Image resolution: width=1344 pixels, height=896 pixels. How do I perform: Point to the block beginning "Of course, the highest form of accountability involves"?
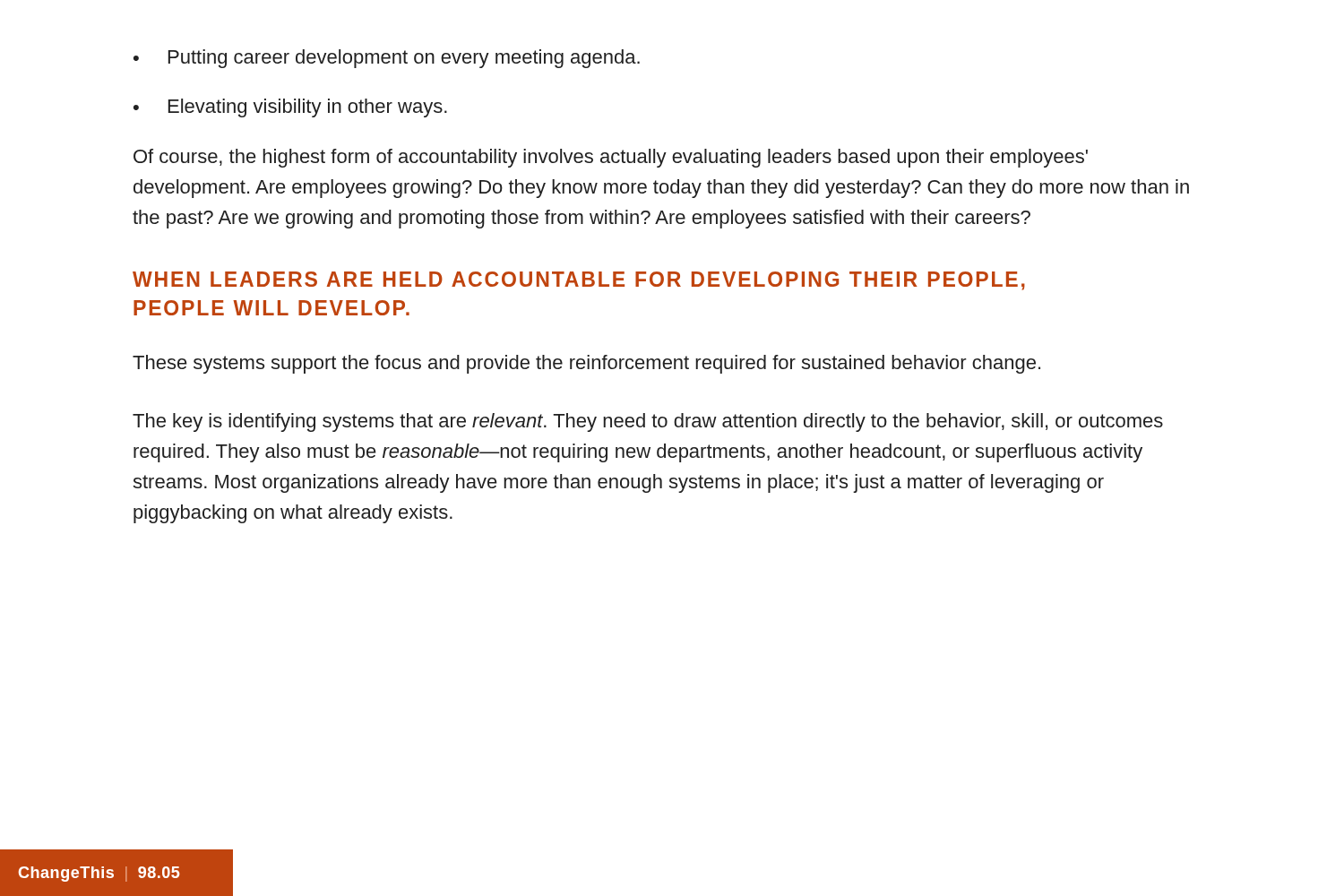pyautogui.click(x=661, y=187)
